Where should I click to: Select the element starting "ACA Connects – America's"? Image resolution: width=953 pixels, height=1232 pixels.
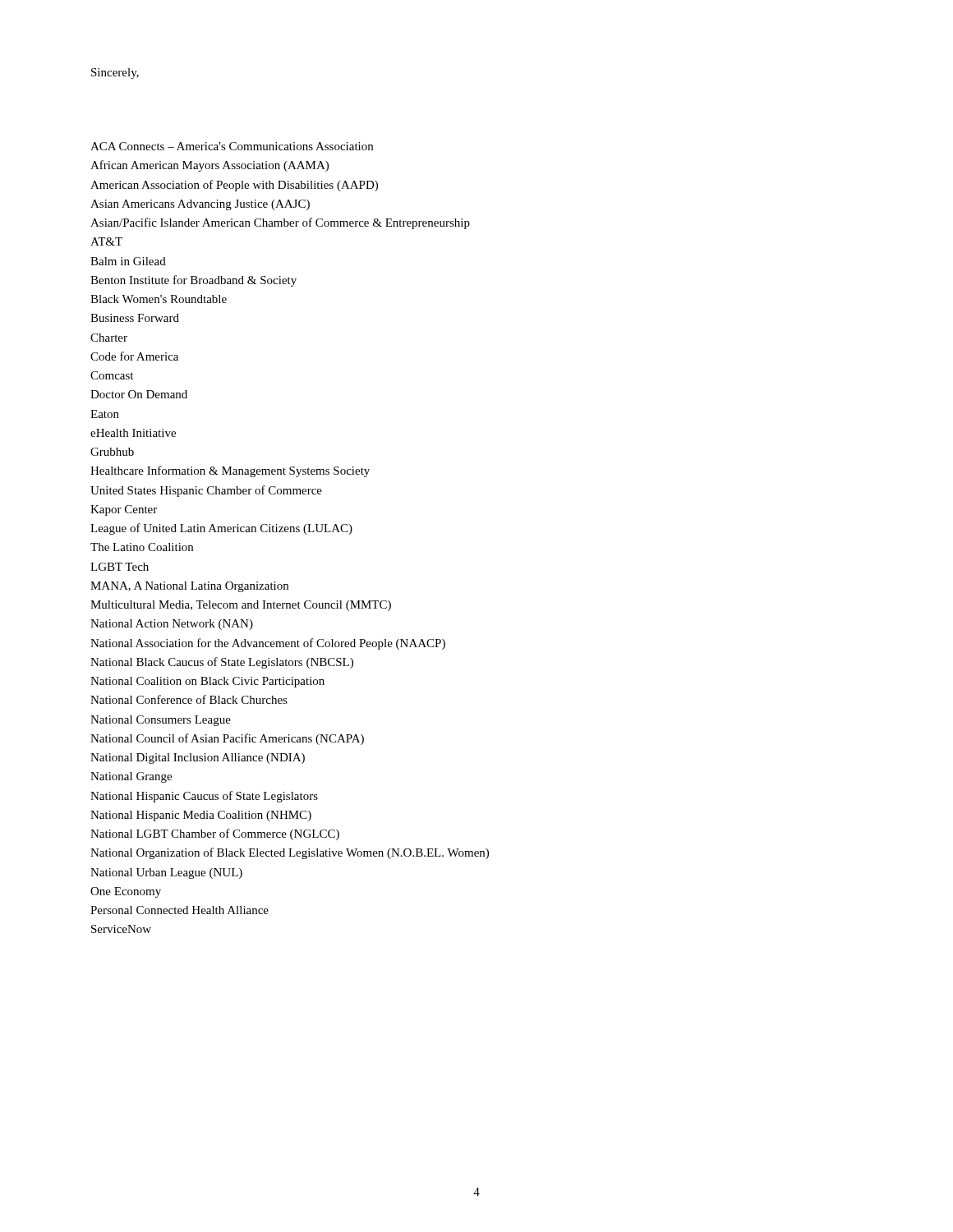tap(232, 146)
